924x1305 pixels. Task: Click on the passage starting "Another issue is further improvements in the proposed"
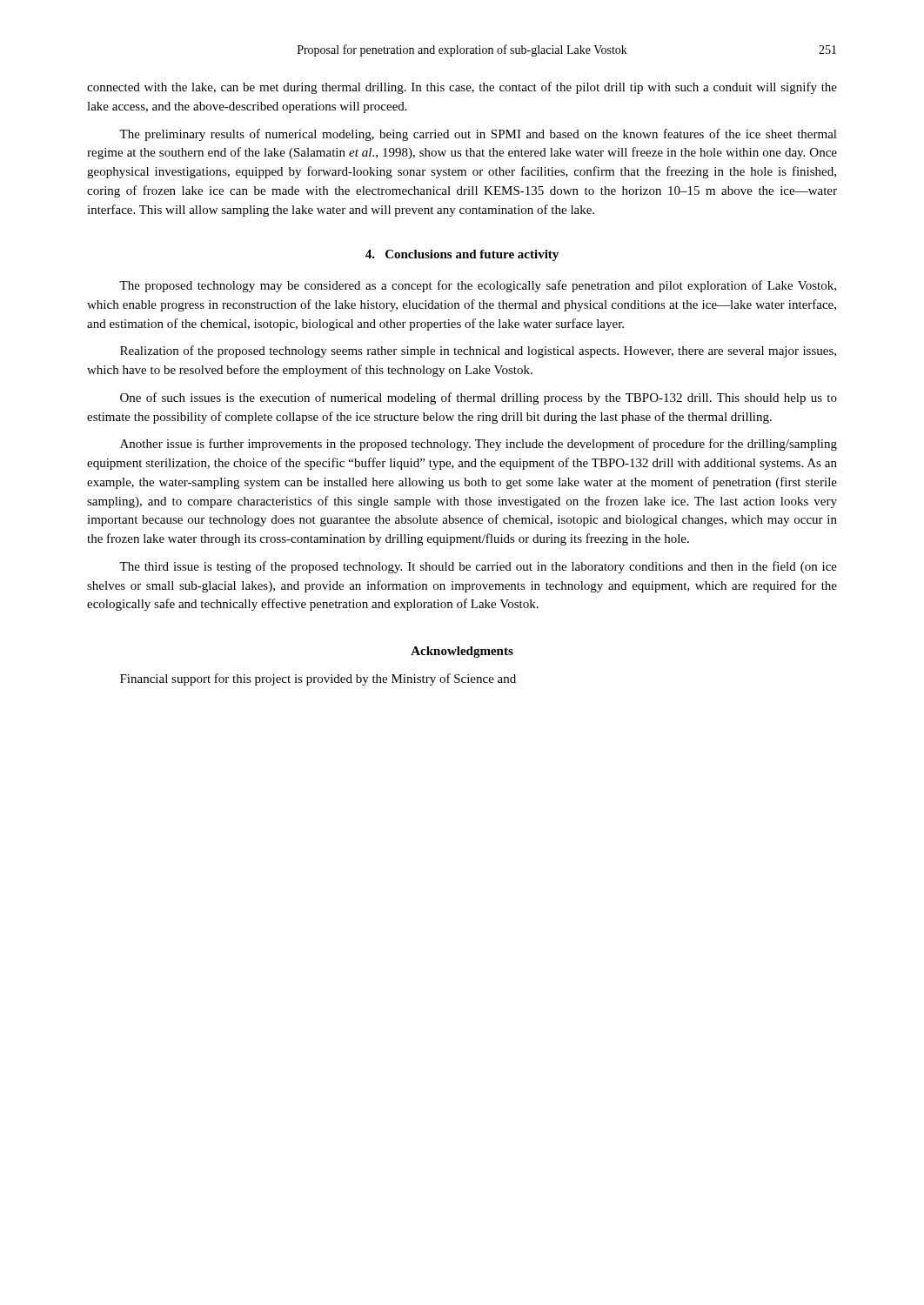(462, 492)
